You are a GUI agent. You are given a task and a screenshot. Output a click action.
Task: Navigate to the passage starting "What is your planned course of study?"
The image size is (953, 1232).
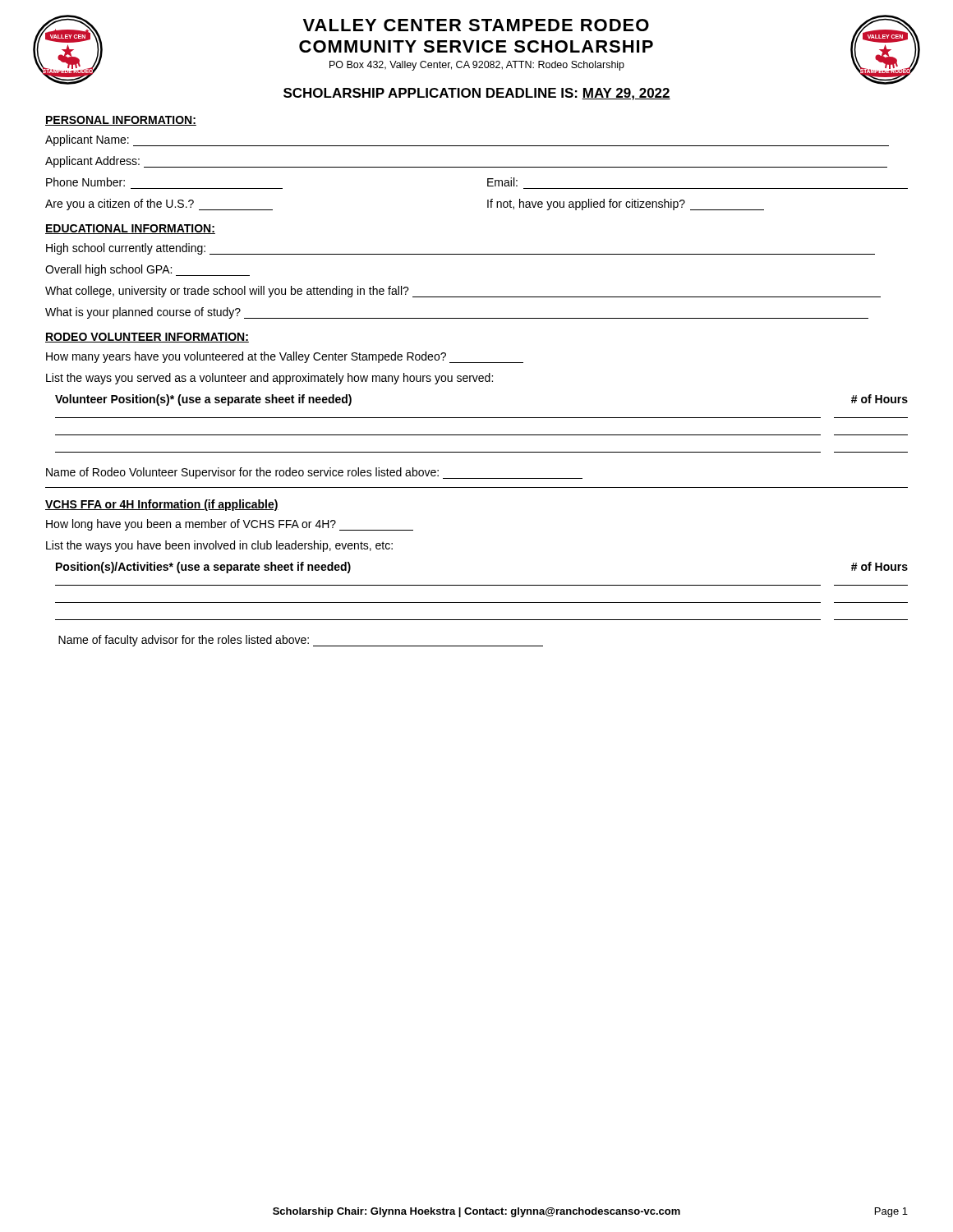coord(457,312)
